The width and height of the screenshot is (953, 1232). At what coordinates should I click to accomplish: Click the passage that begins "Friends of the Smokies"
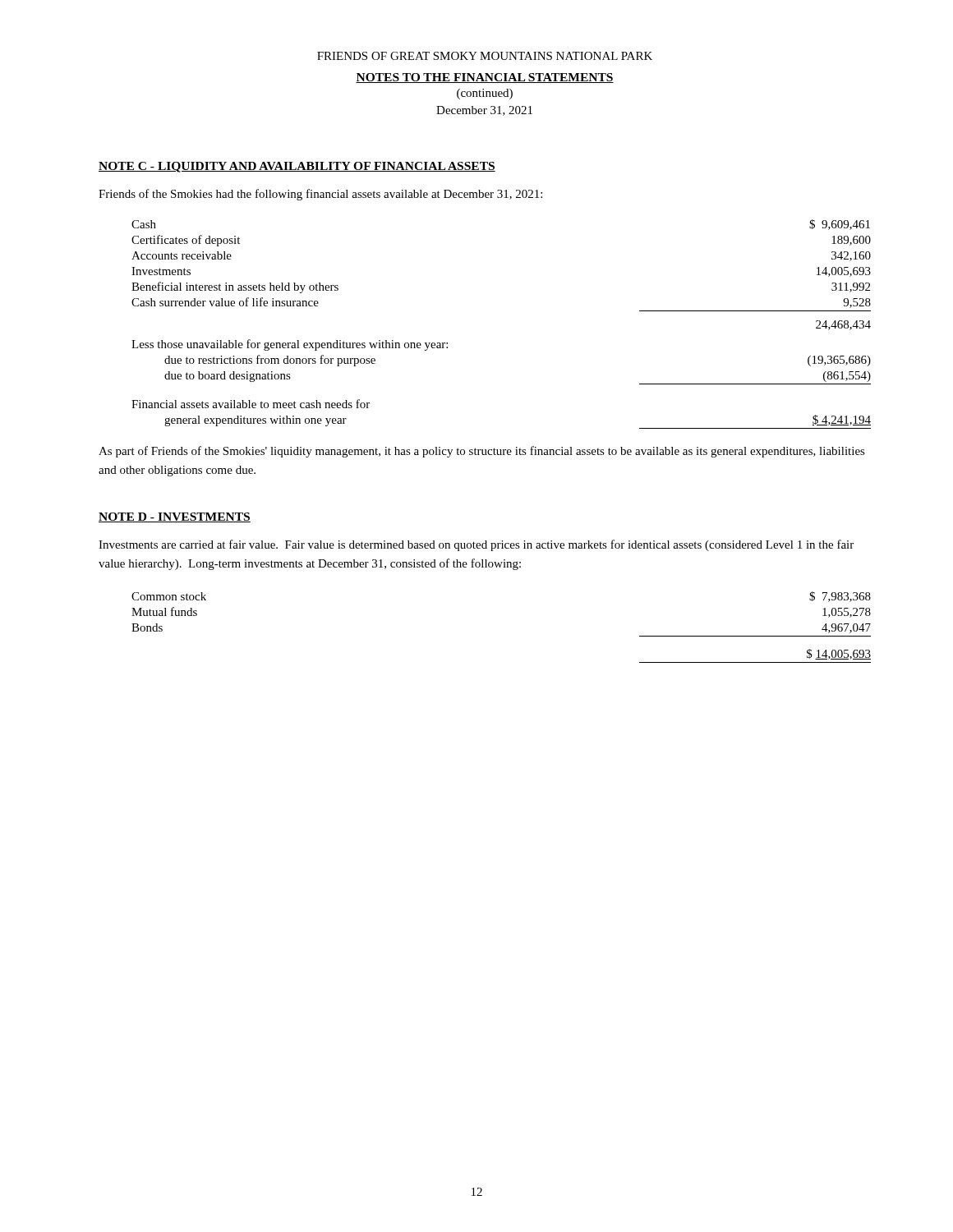(x=321, y=194)
